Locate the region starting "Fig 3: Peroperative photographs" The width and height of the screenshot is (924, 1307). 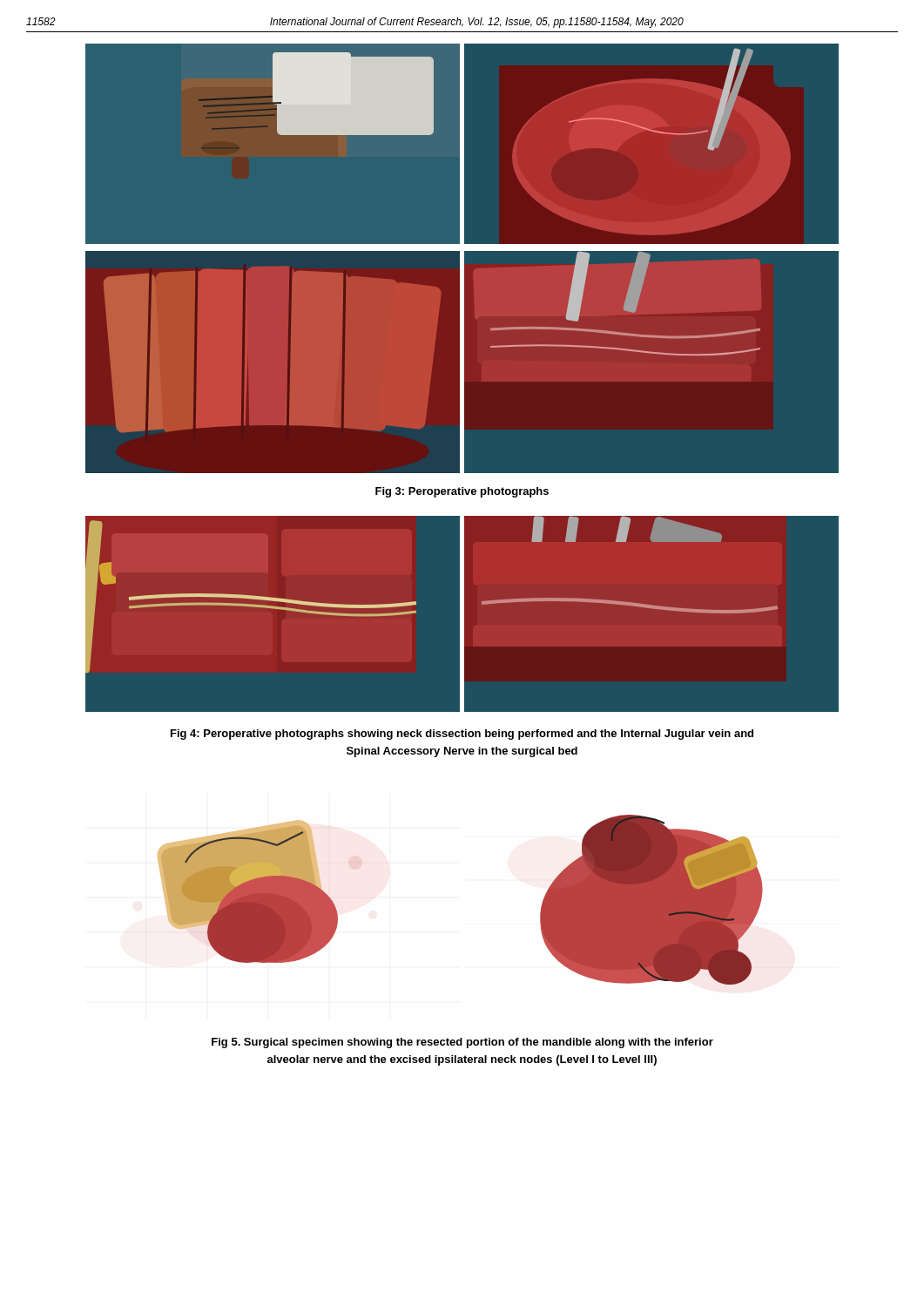click(x=462, y=491)
